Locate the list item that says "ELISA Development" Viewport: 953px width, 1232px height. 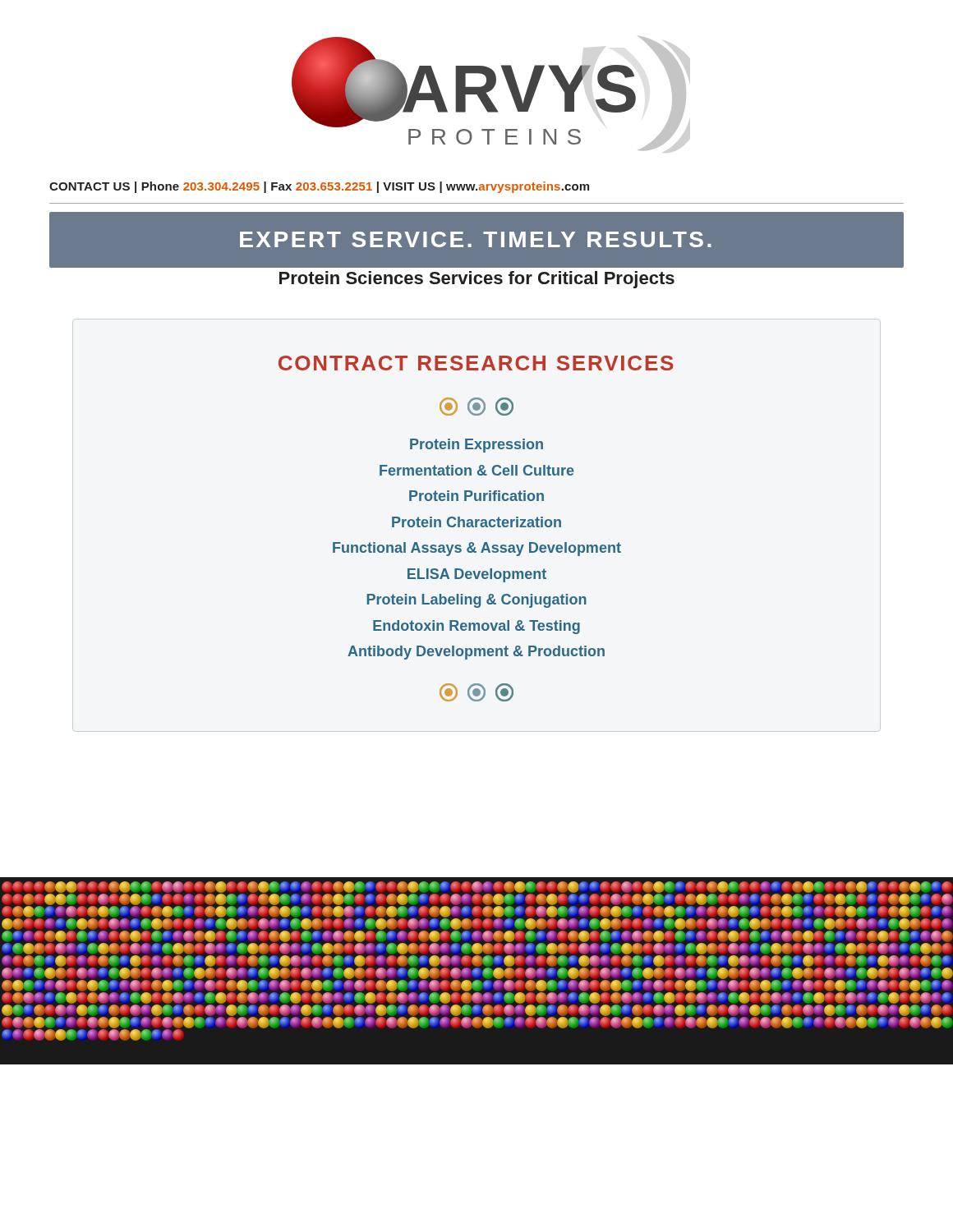coord(476,574)
